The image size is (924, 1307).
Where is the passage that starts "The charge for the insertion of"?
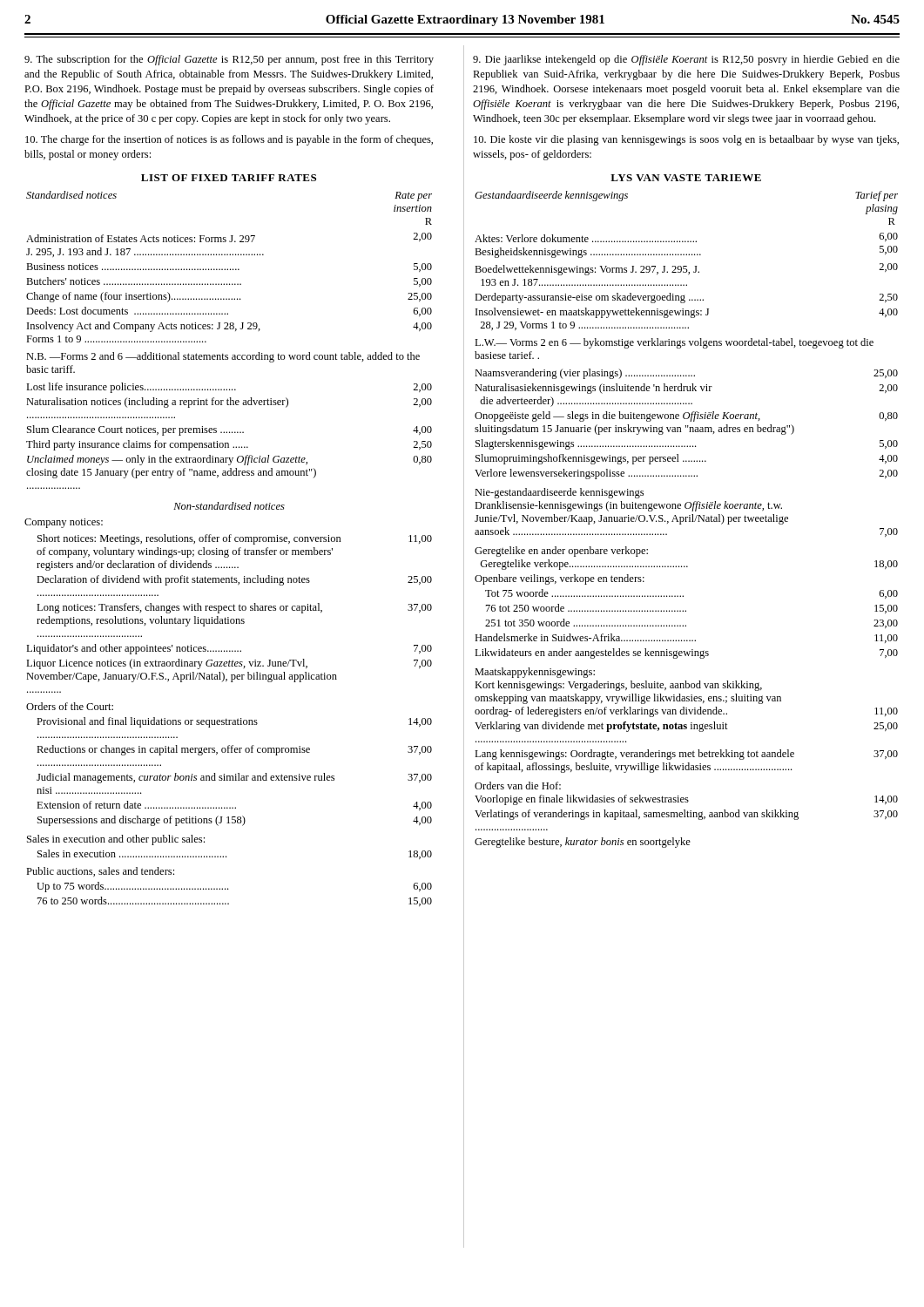point(229,147)
